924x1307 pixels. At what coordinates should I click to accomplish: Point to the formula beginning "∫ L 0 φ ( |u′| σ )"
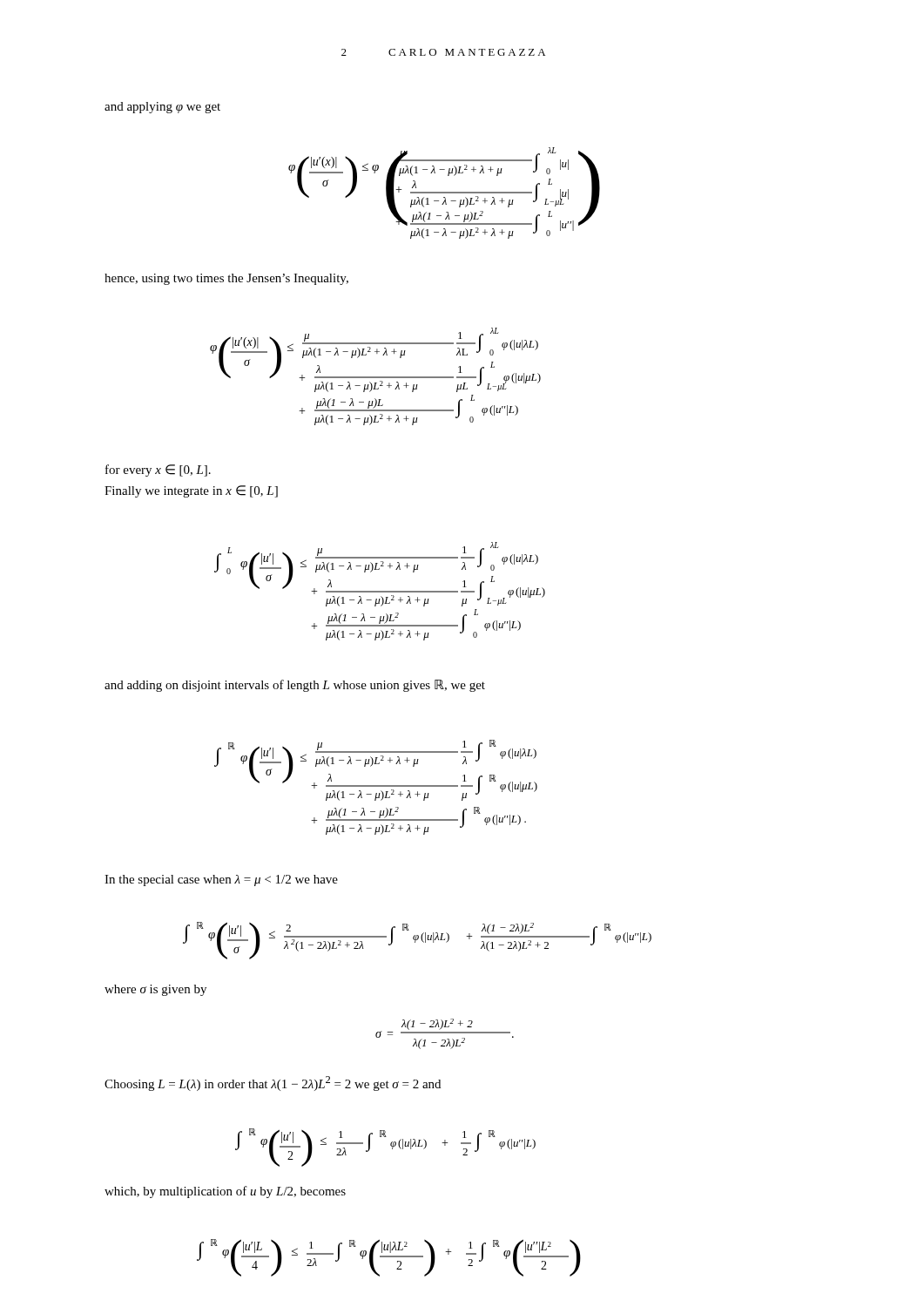462,584
